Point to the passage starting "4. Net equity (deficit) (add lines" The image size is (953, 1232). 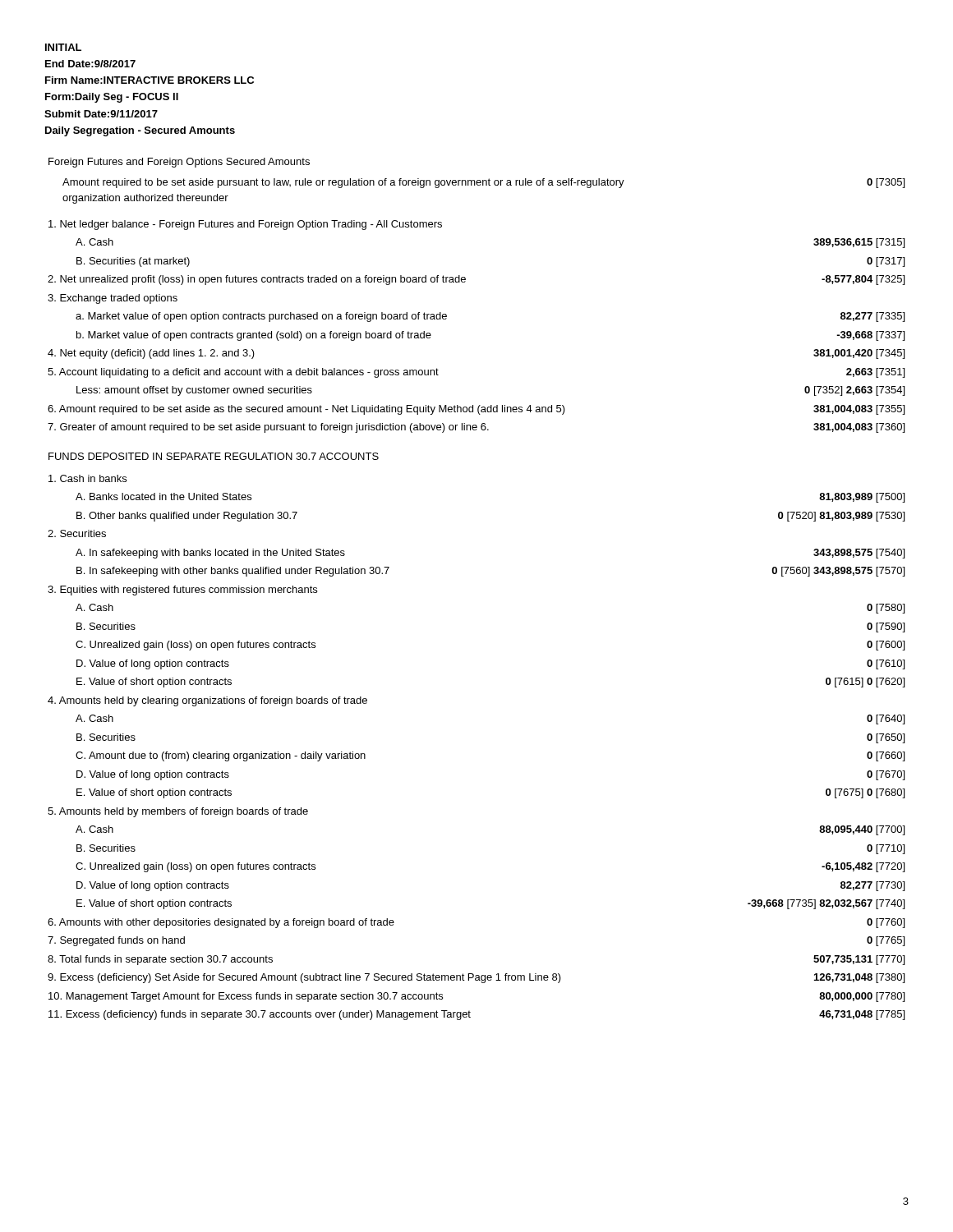pos(150,354)
